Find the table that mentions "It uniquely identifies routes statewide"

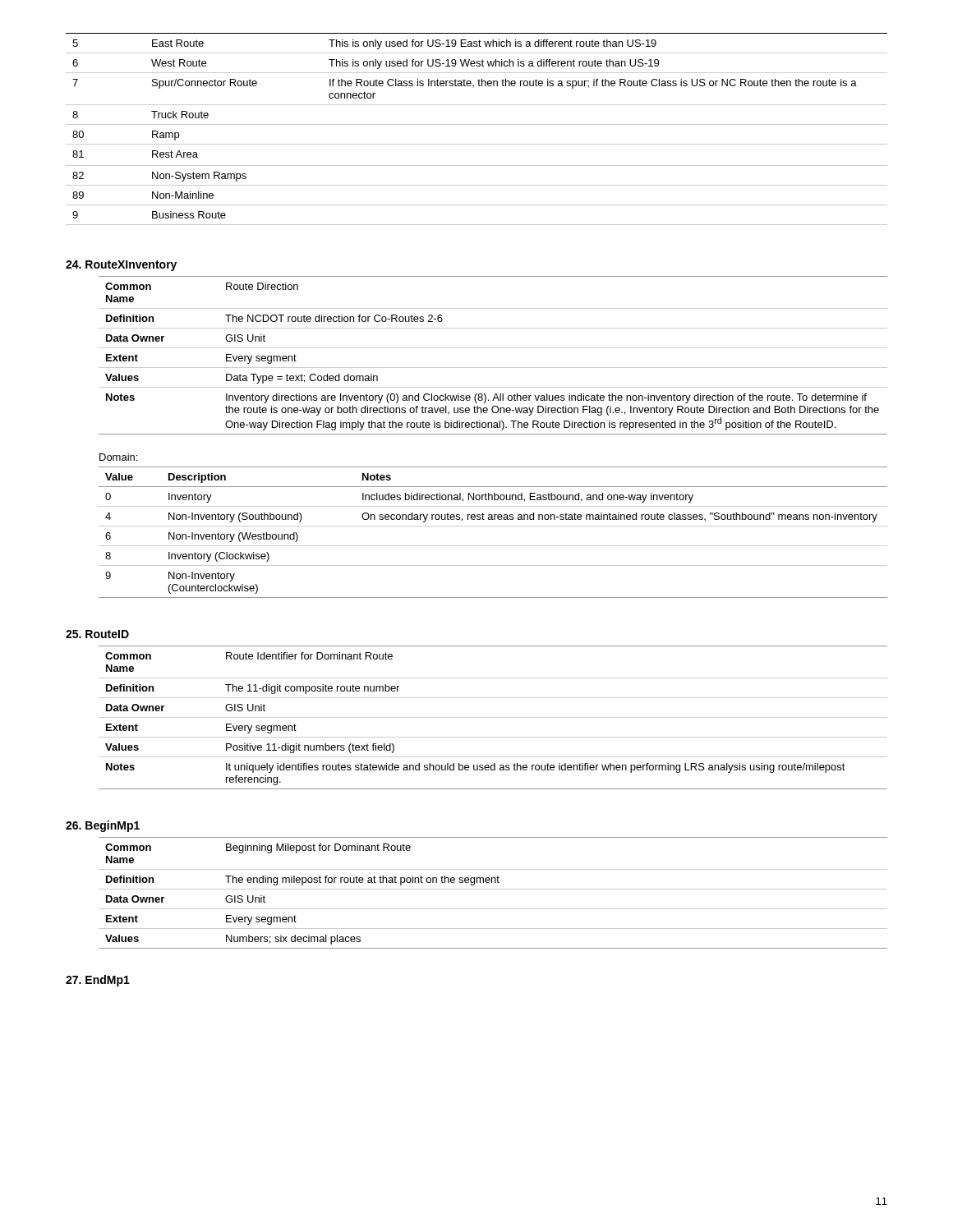pyautogui.click(x=493, y=718)
